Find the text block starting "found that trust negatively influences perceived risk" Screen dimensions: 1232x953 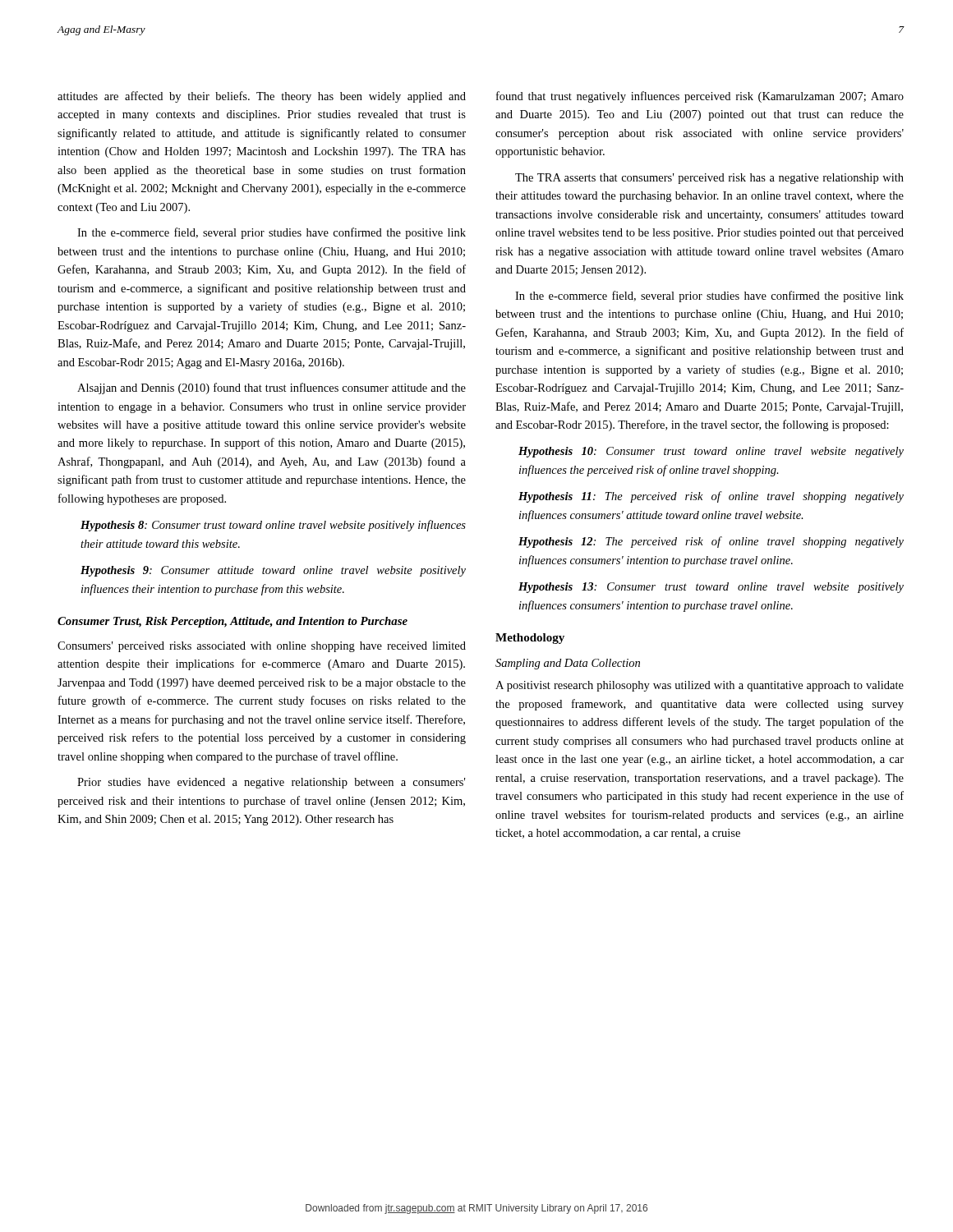tap(700, 124)
